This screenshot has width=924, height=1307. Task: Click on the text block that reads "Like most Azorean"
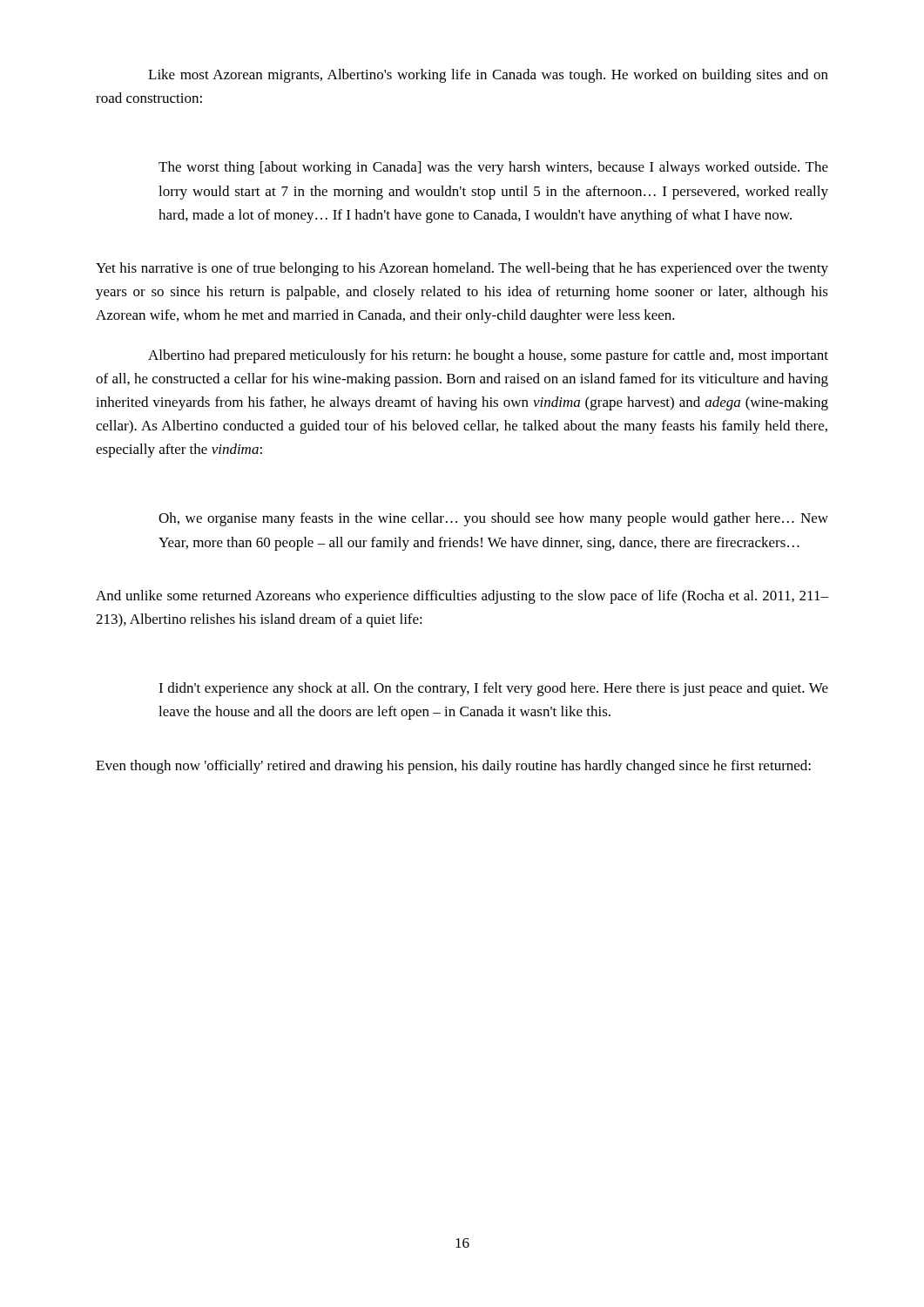click(462, 86)
